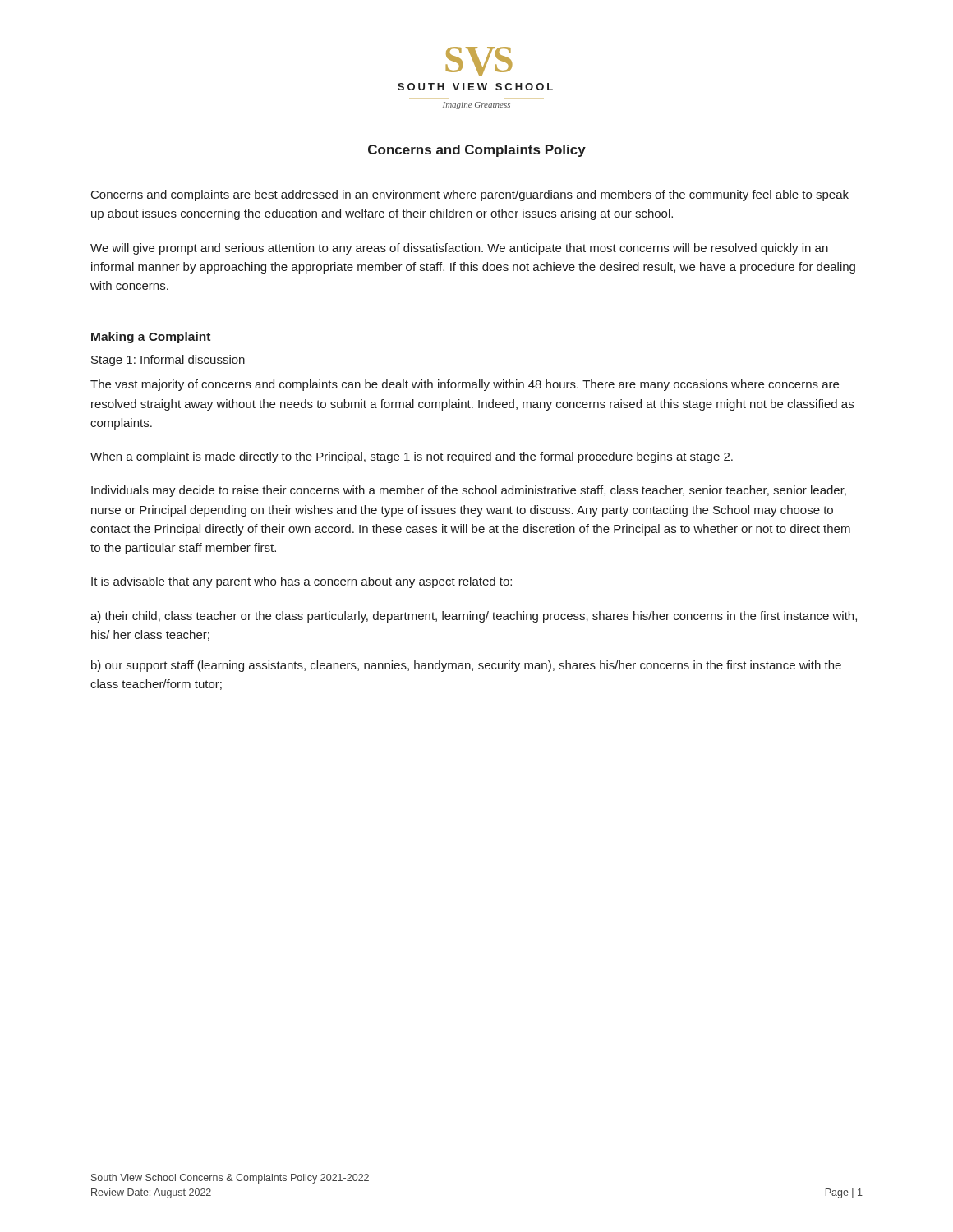This screenshot has width=953, height=1232.
Task: Select the list item that reads "a) their child, class teacher"
Action: pos(474,625)
